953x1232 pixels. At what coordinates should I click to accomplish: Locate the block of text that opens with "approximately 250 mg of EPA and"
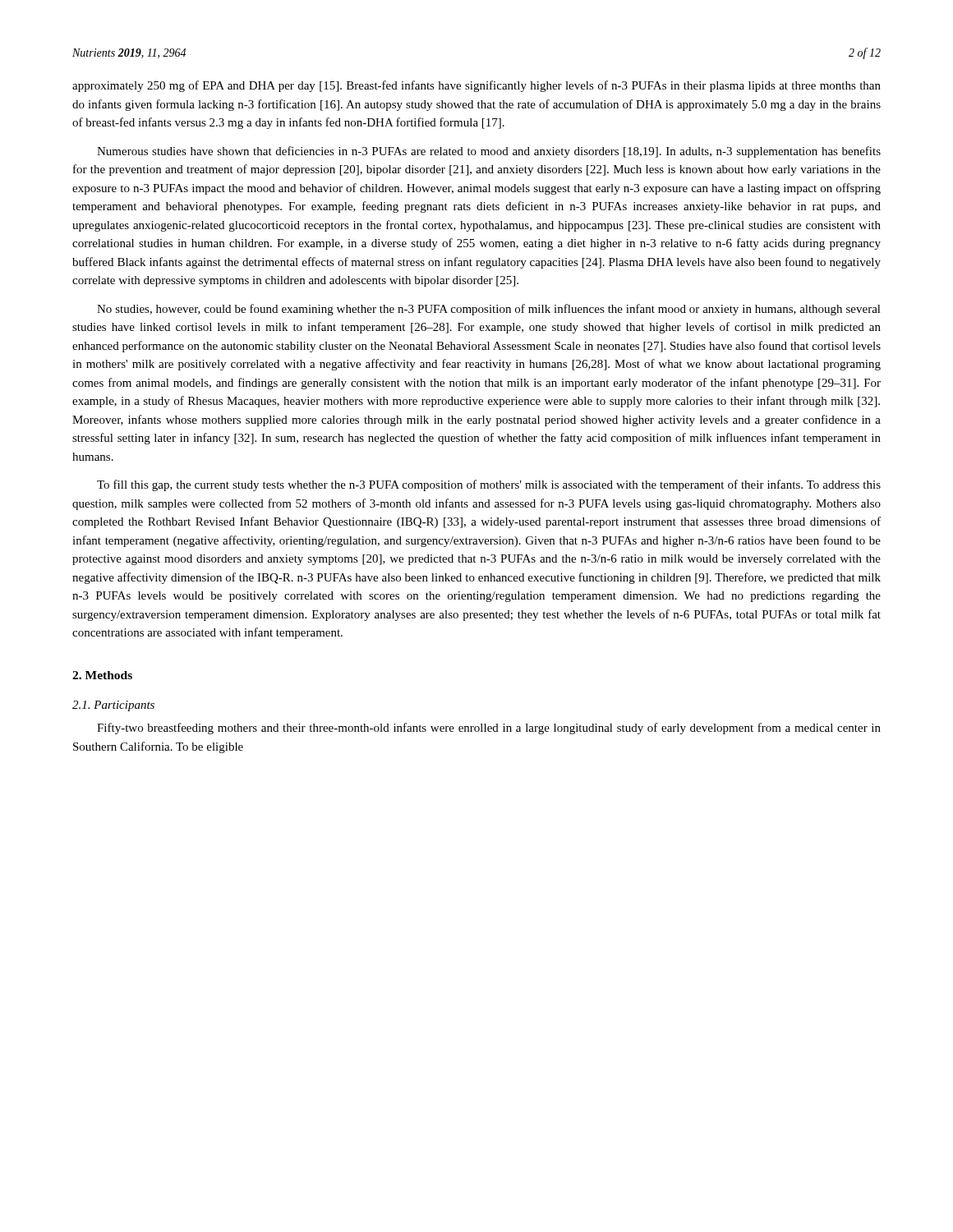pyautogui.click(x=476, y=104)
